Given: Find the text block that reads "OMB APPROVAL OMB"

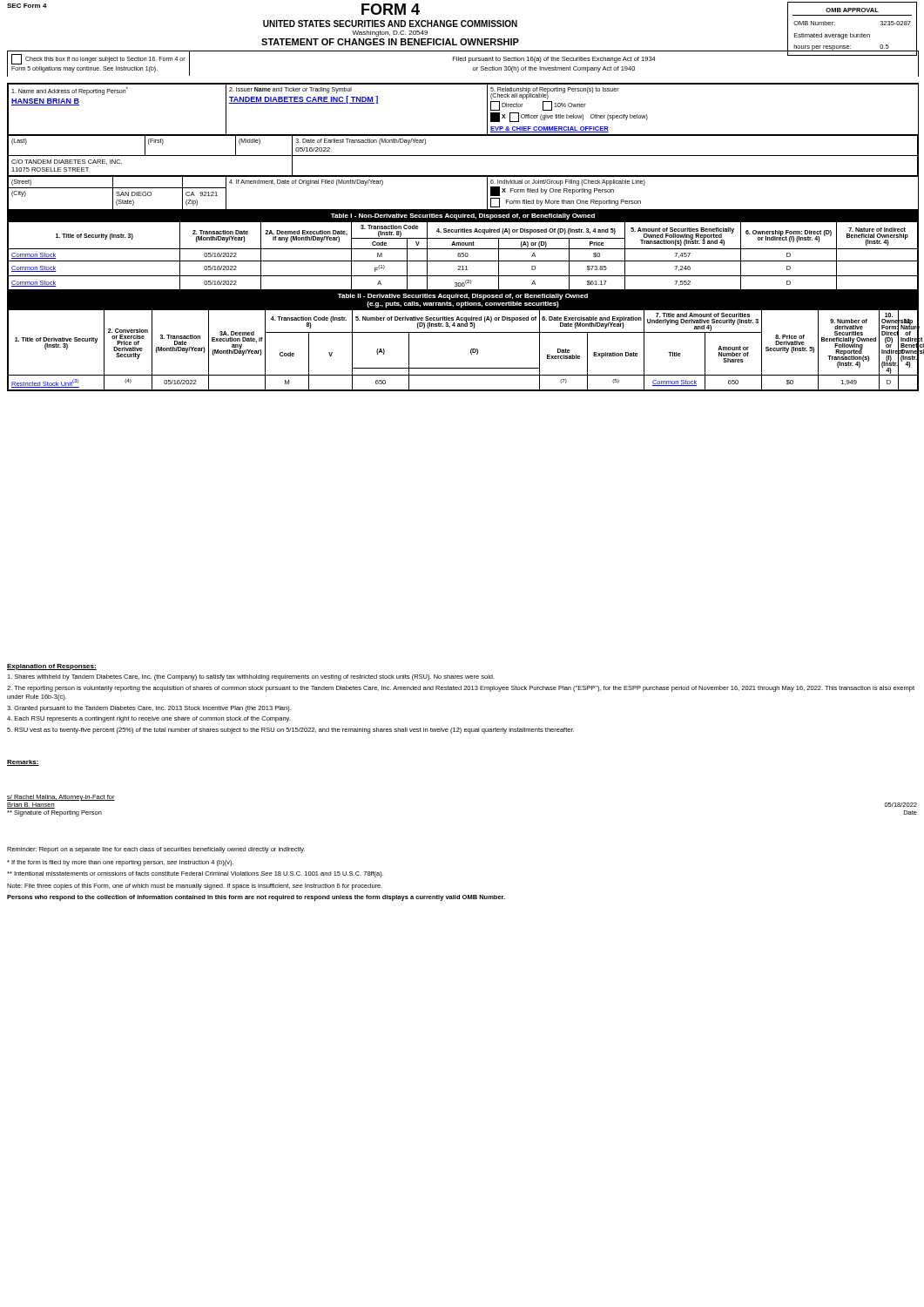Looking at the screenshot, I should [x=852, y=29].
